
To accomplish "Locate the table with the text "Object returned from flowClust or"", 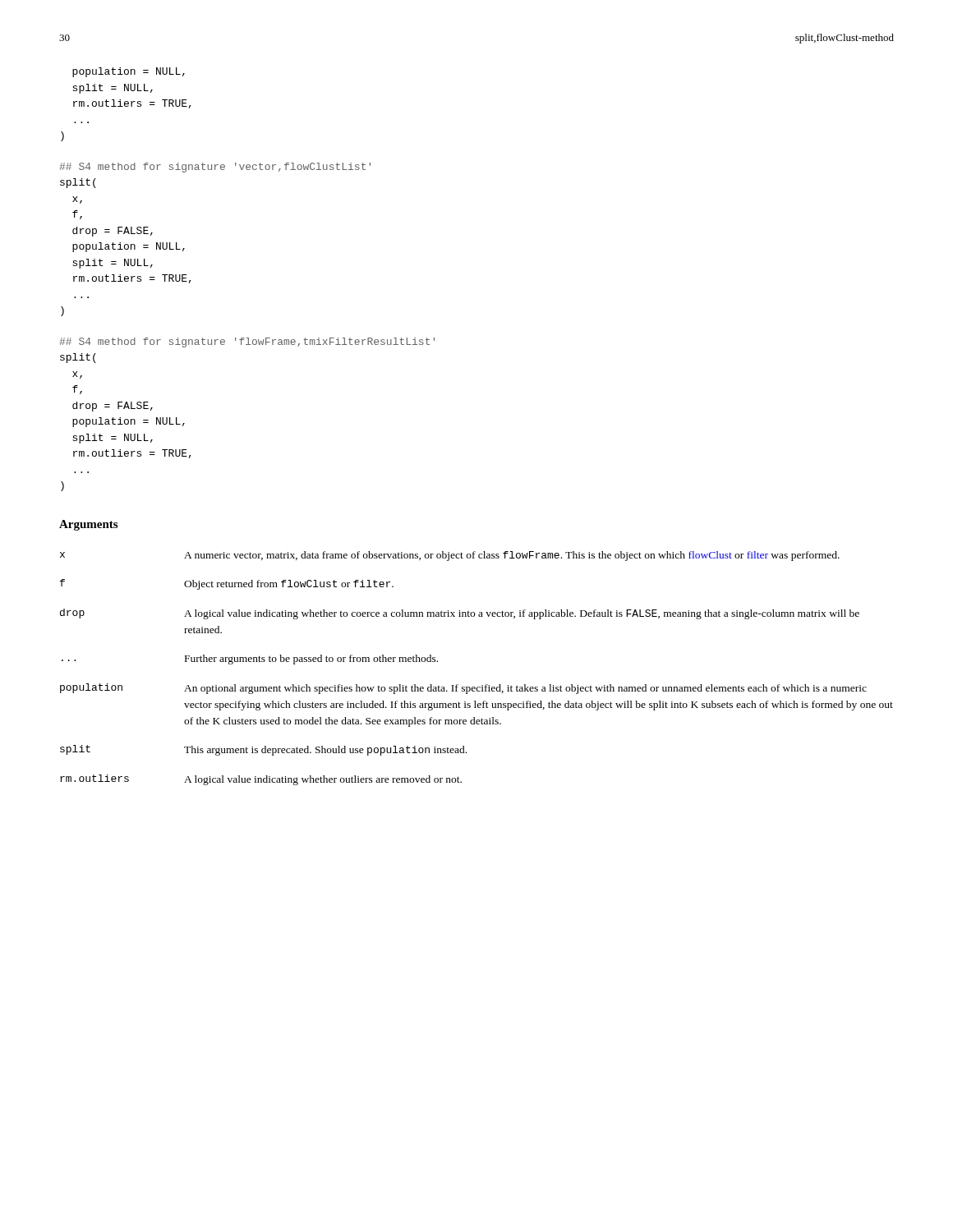I will point(476,669).
